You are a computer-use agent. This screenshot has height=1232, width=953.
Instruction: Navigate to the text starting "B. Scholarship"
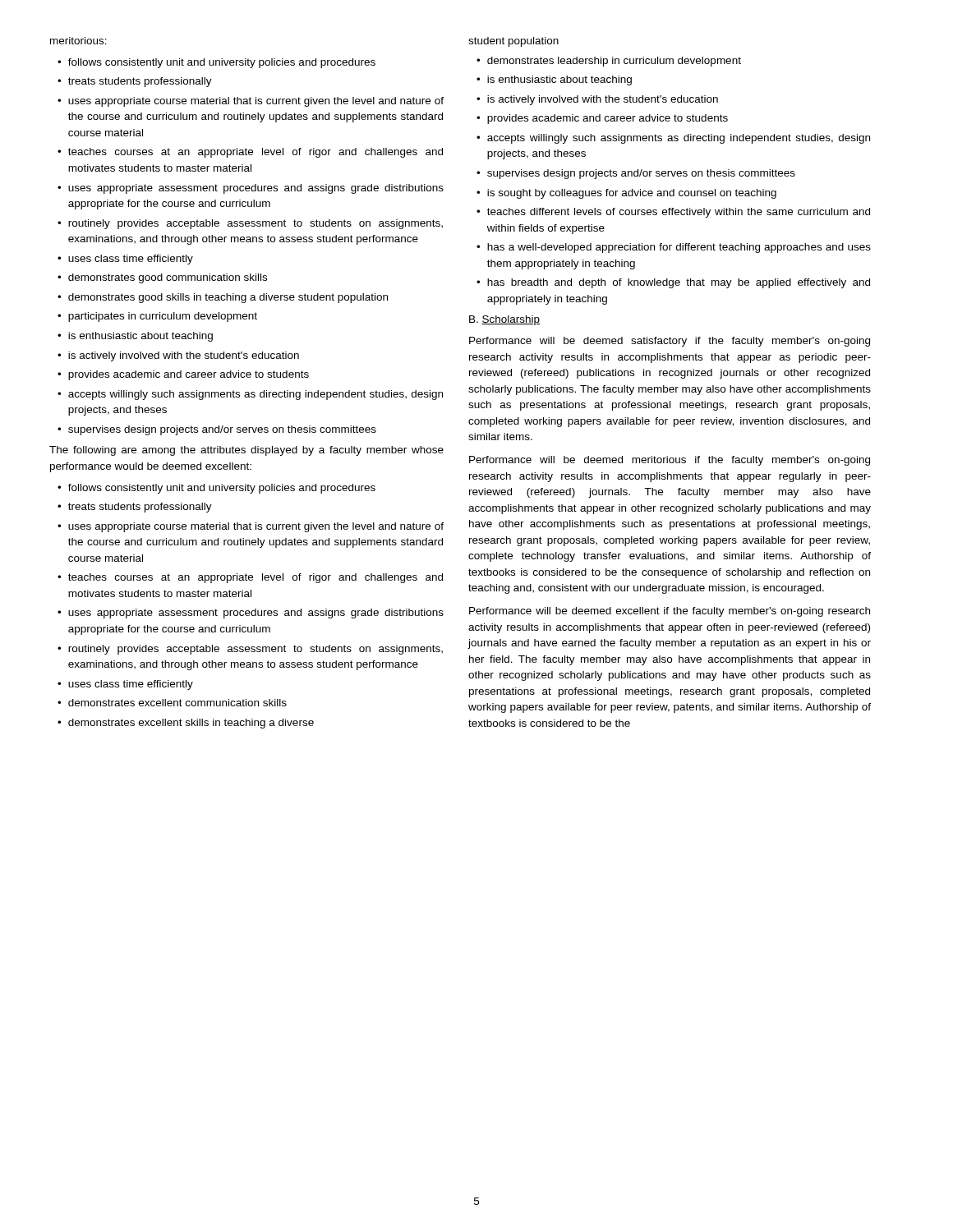[504, 319]
